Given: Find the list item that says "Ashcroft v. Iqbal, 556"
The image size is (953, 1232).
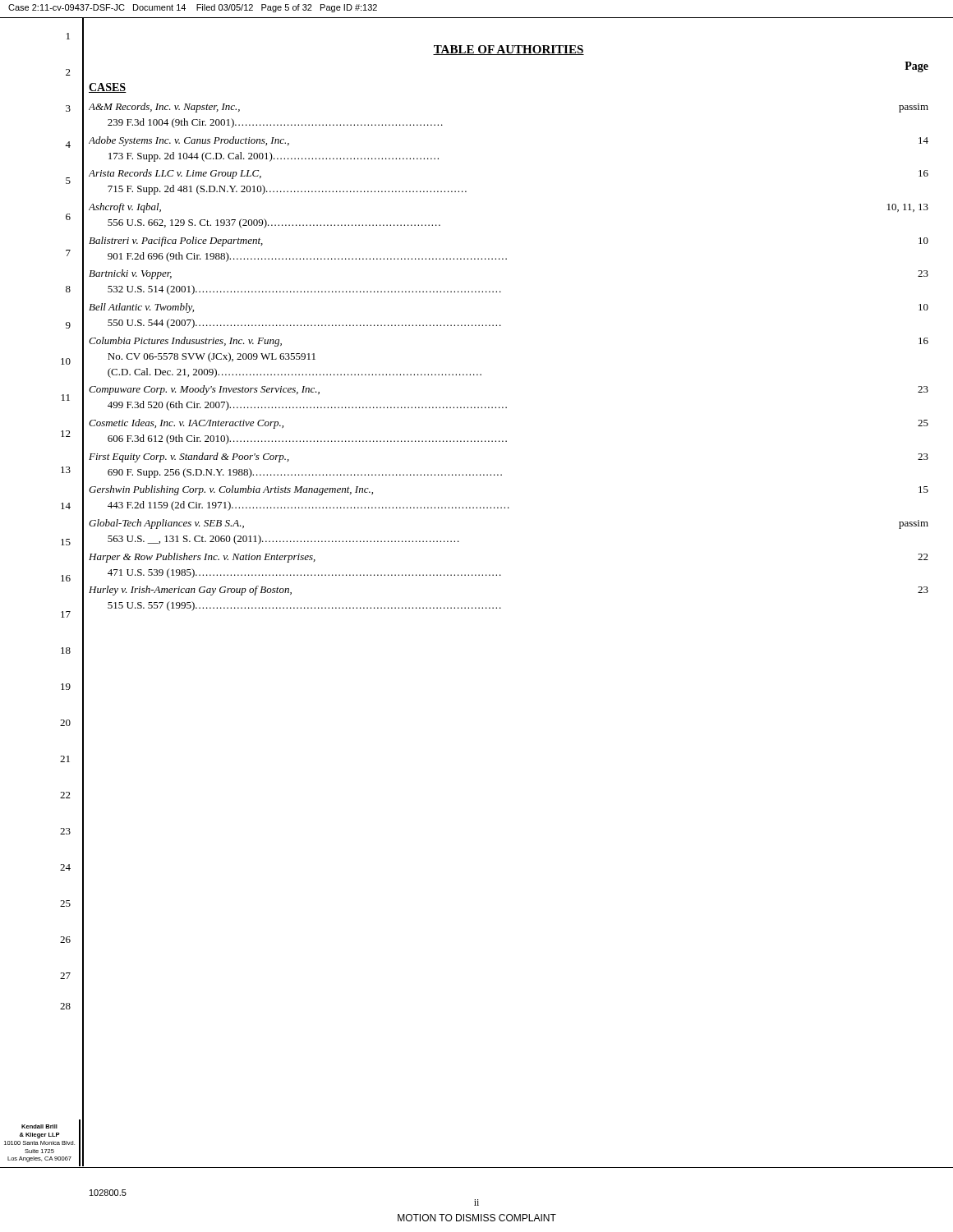Looking at the screenshot, I should pos(130,207).
